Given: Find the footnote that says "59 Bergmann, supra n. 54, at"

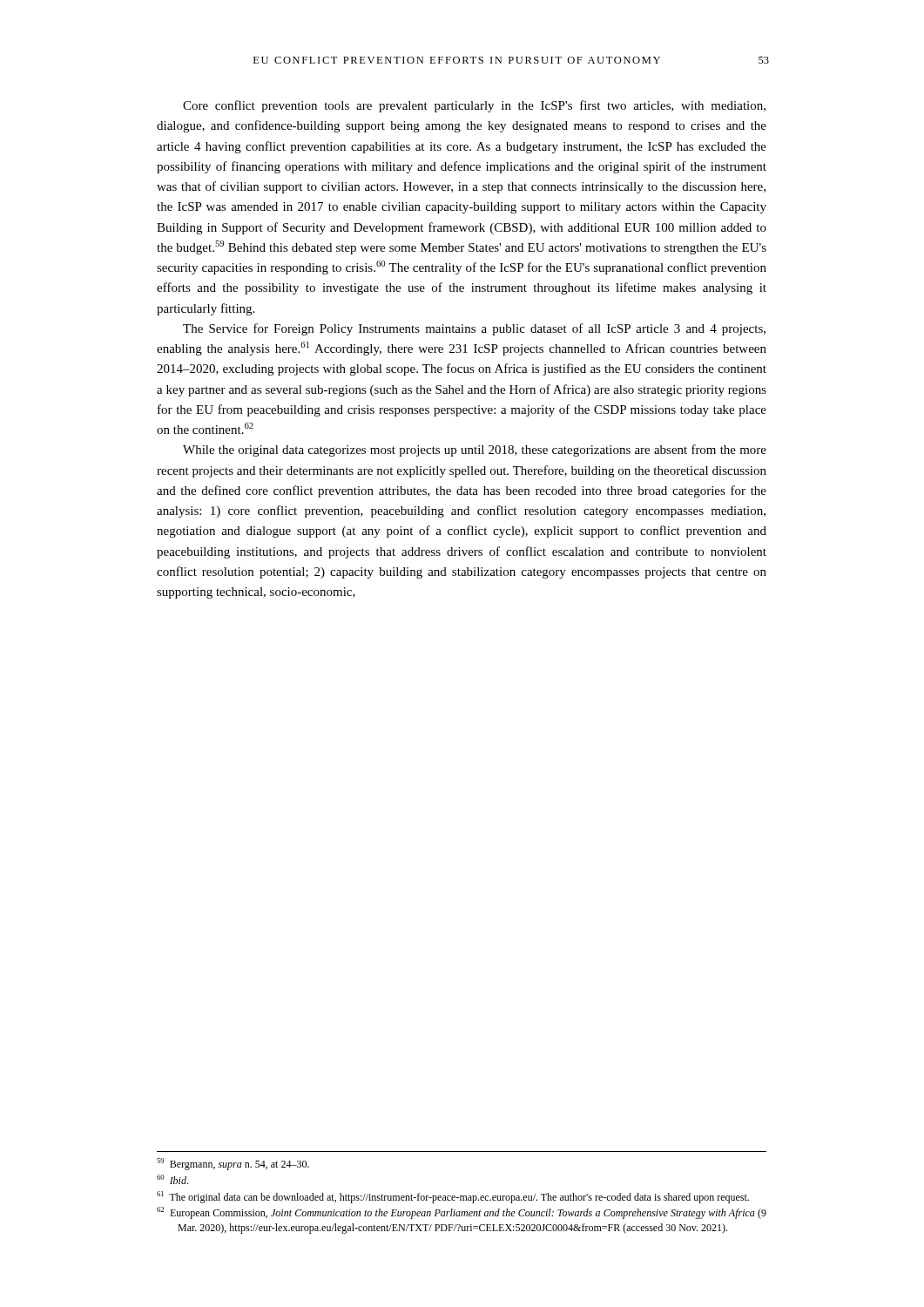Looking at the screenshot, I should (233, 1164).
